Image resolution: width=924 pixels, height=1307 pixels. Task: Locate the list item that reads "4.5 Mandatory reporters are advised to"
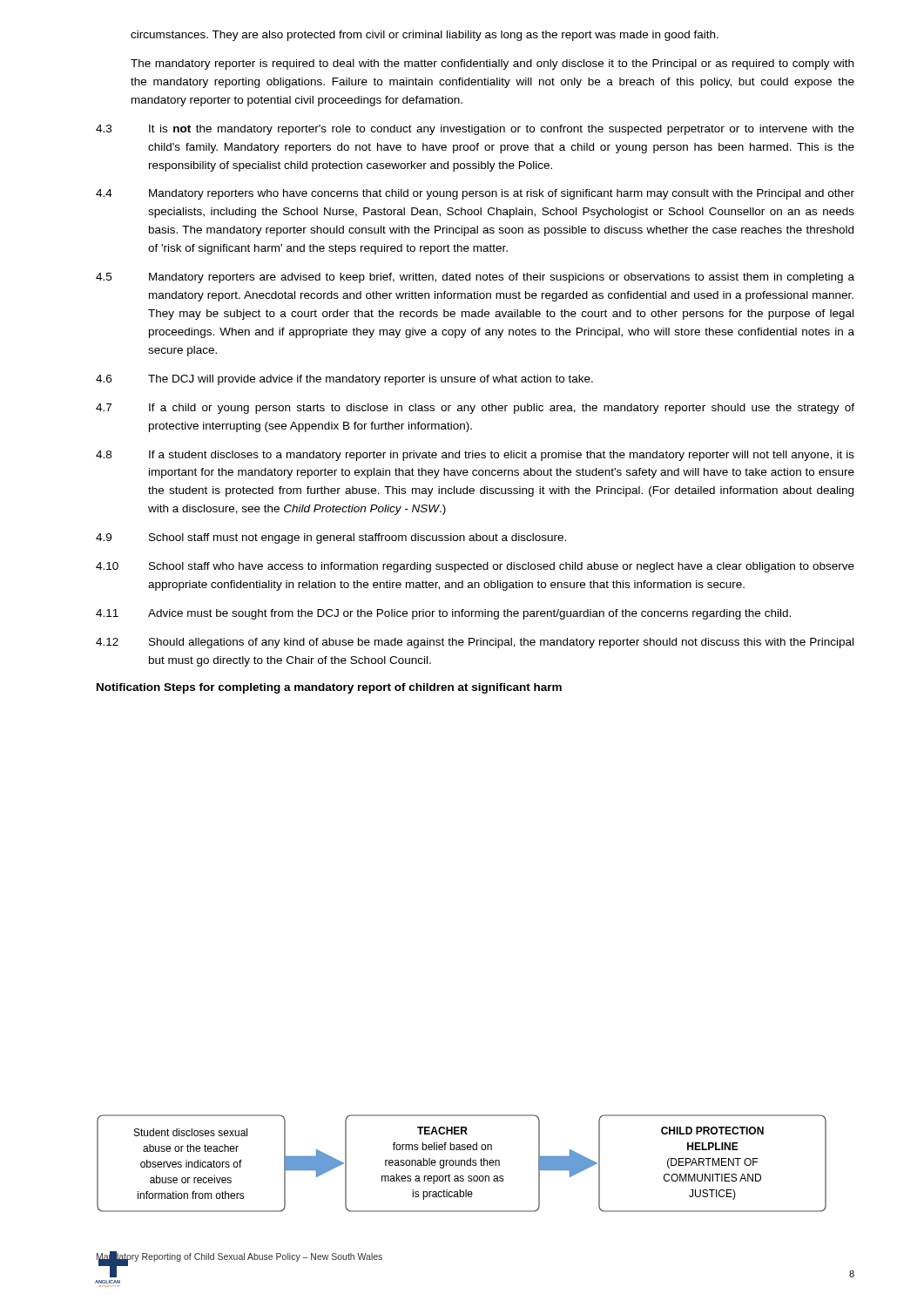tap(475, 314)
